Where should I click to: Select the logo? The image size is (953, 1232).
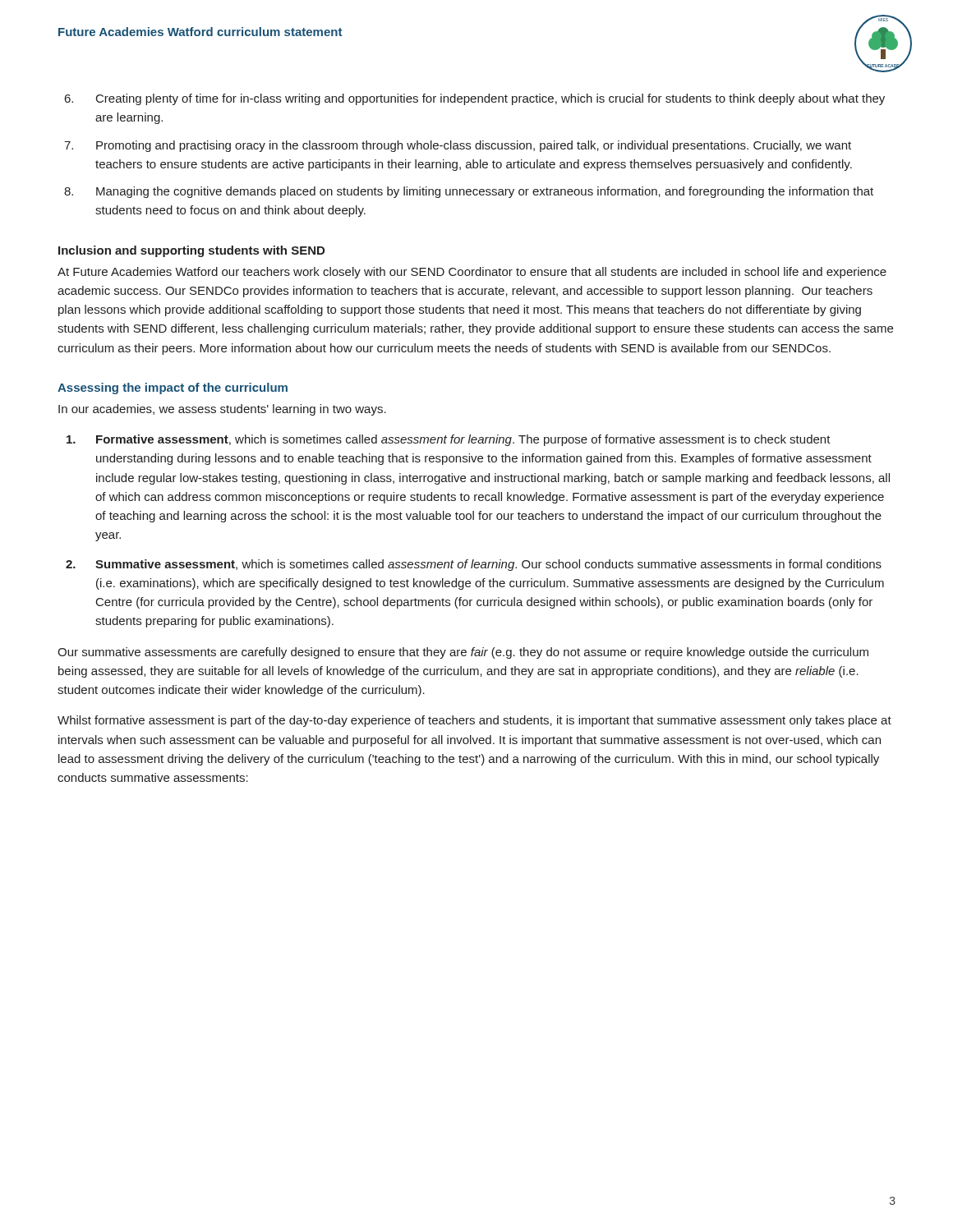pyautogui.click(x=883, y=44)
